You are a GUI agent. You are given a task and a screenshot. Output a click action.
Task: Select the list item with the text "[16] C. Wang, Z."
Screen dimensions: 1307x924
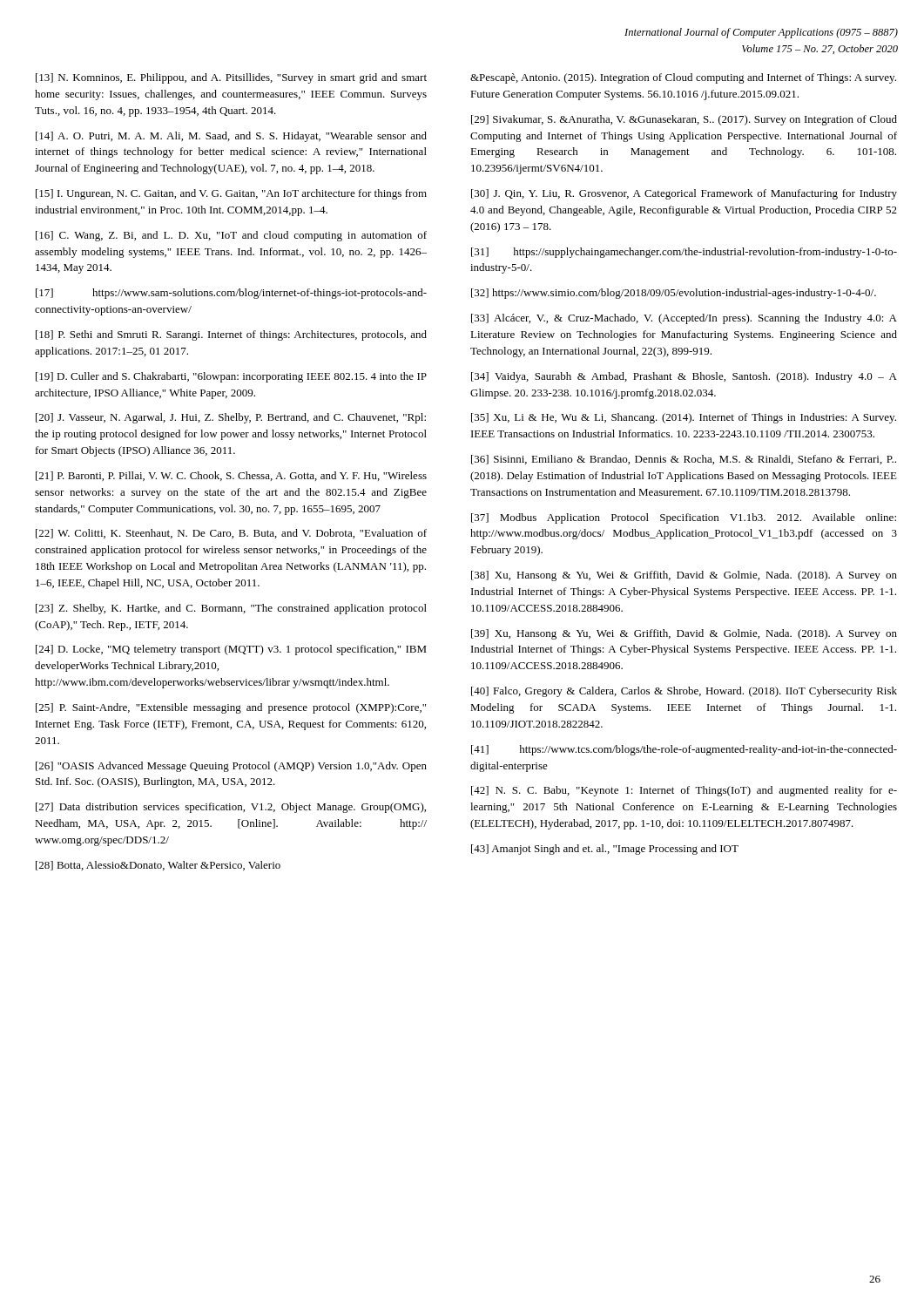pos(231,251)
